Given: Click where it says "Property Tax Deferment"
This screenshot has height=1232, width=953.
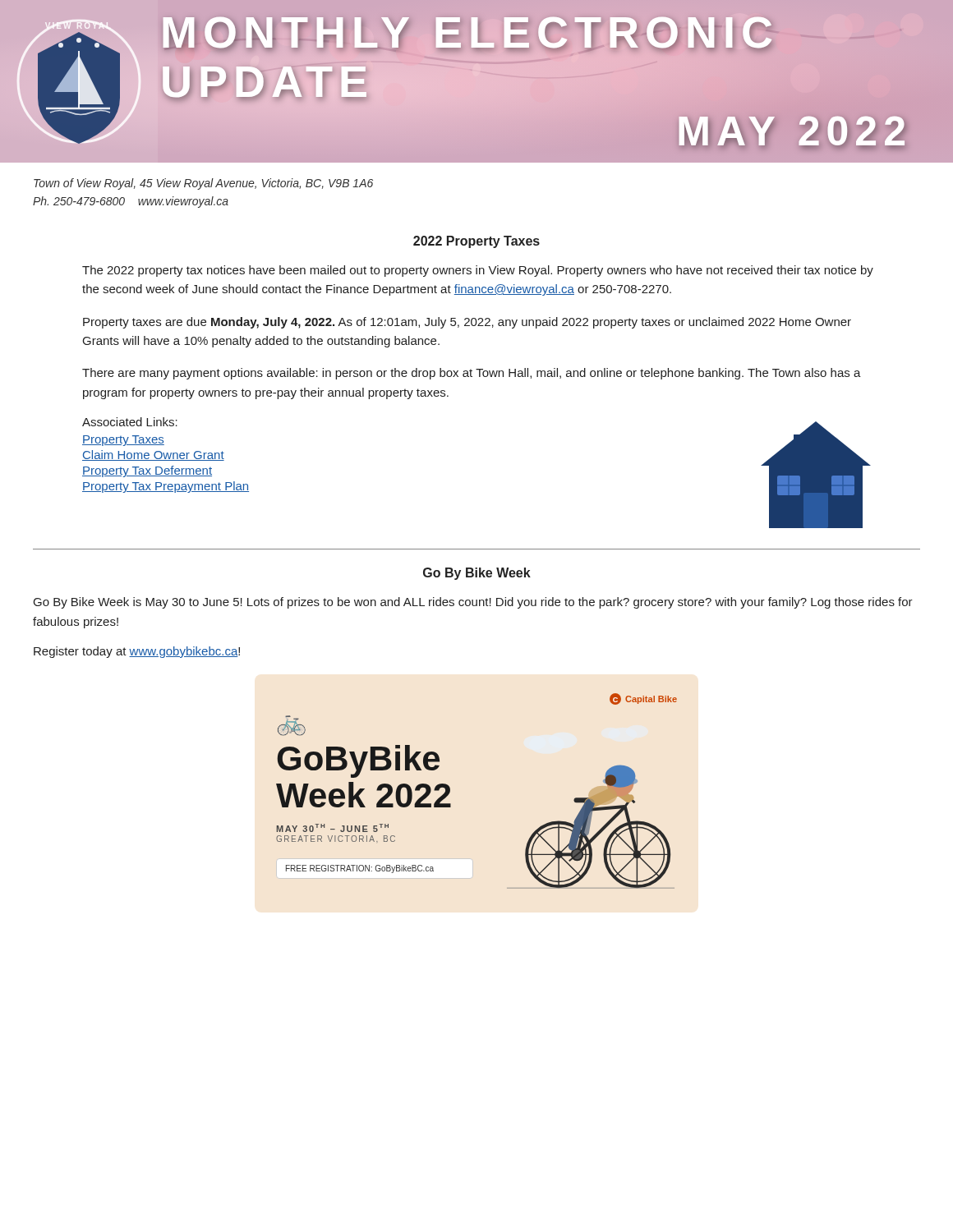Looking at the screenshot, I should [147, 470].
